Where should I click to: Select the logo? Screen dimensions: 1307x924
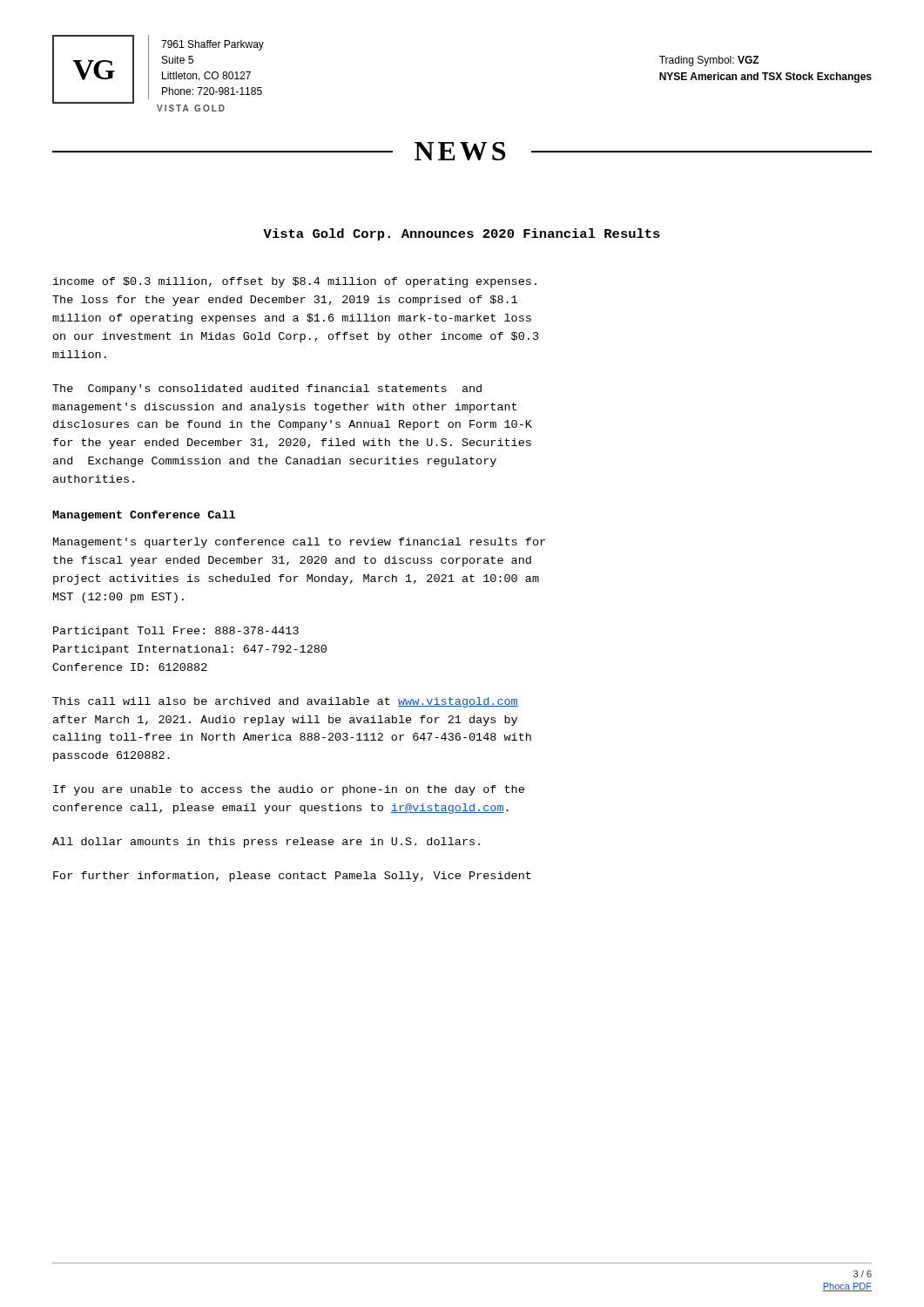pyautogui.click(x=462, y=74)
